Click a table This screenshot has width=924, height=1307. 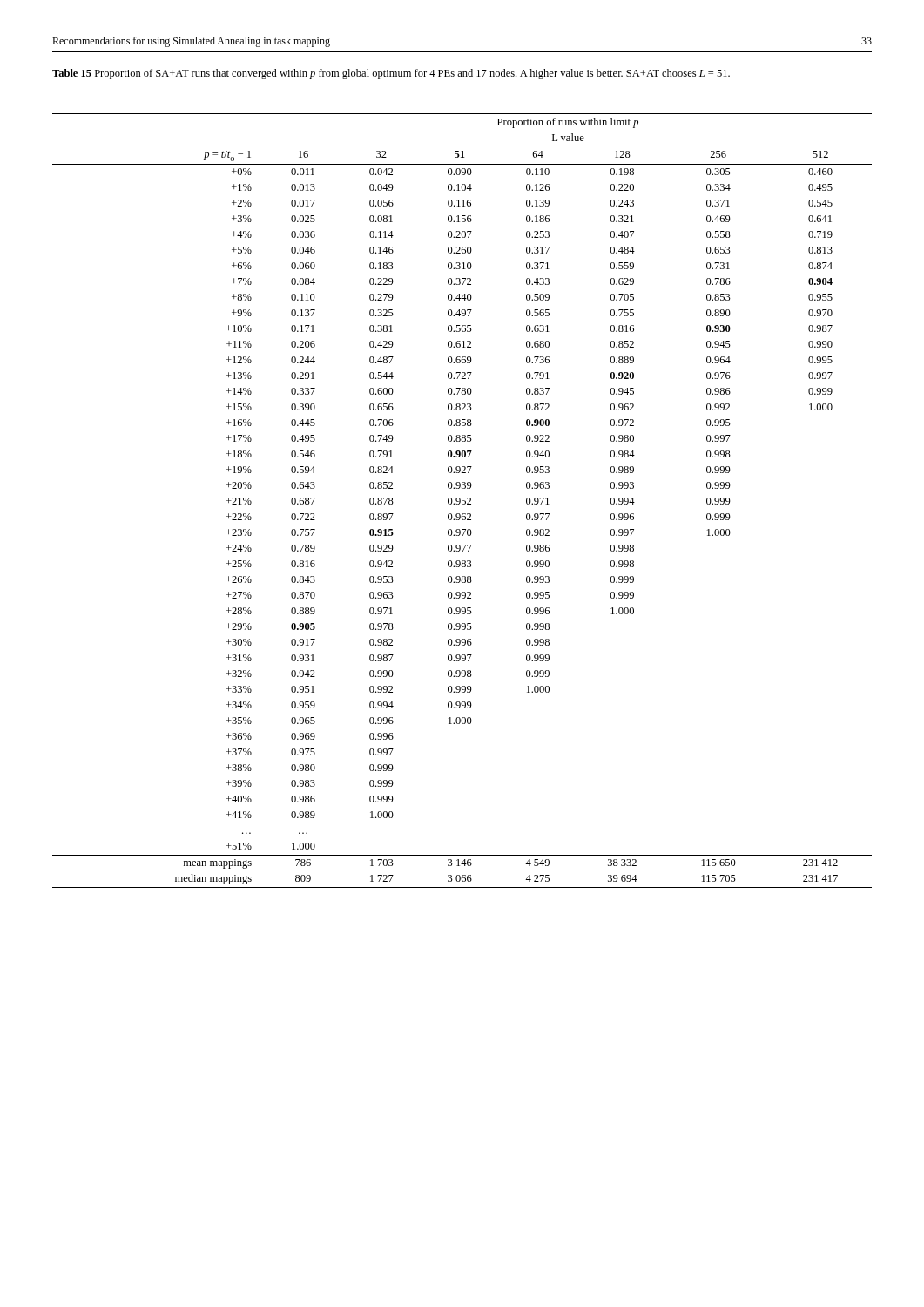[462, 500]
